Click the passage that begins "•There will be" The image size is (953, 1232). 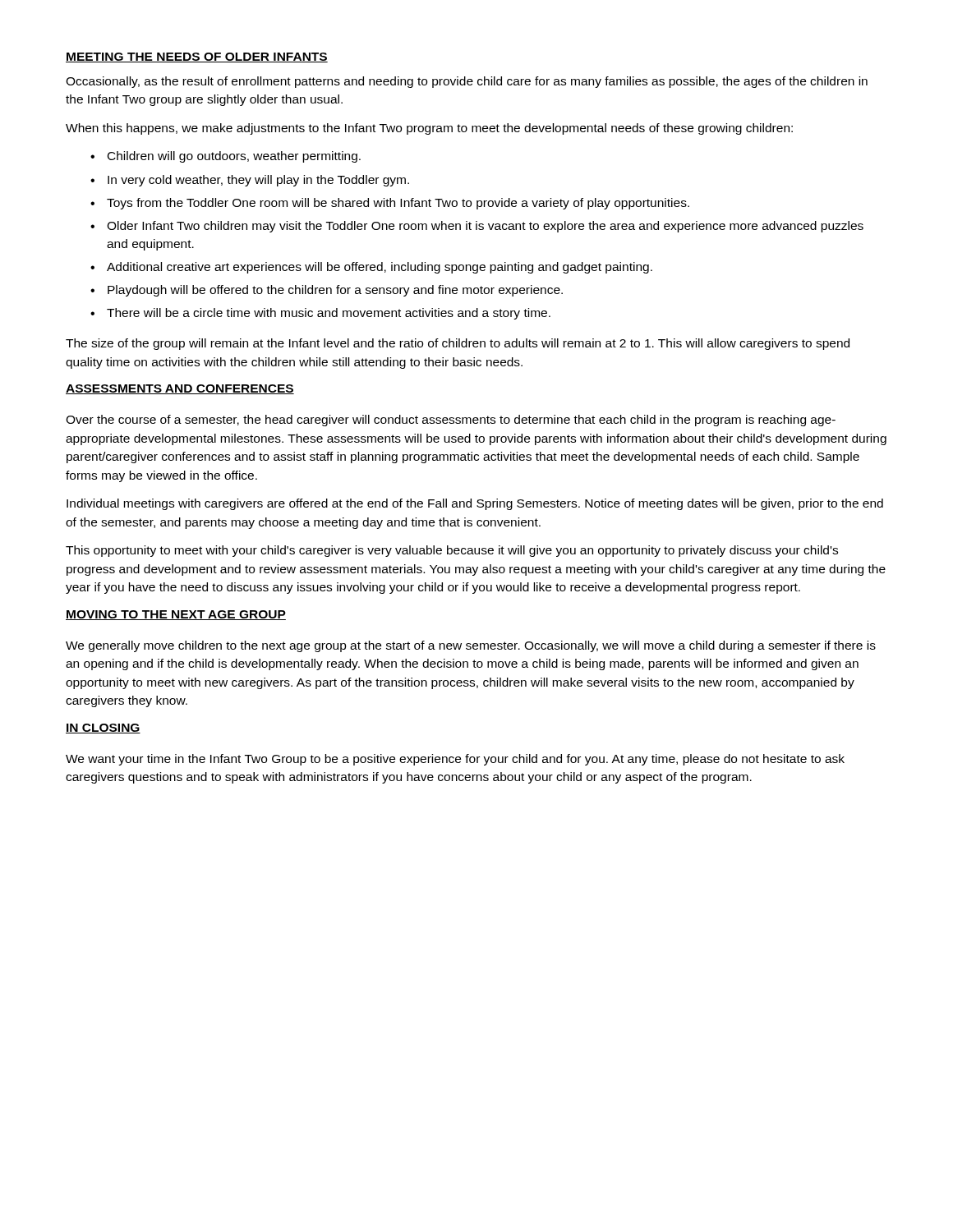click(321, 314)
